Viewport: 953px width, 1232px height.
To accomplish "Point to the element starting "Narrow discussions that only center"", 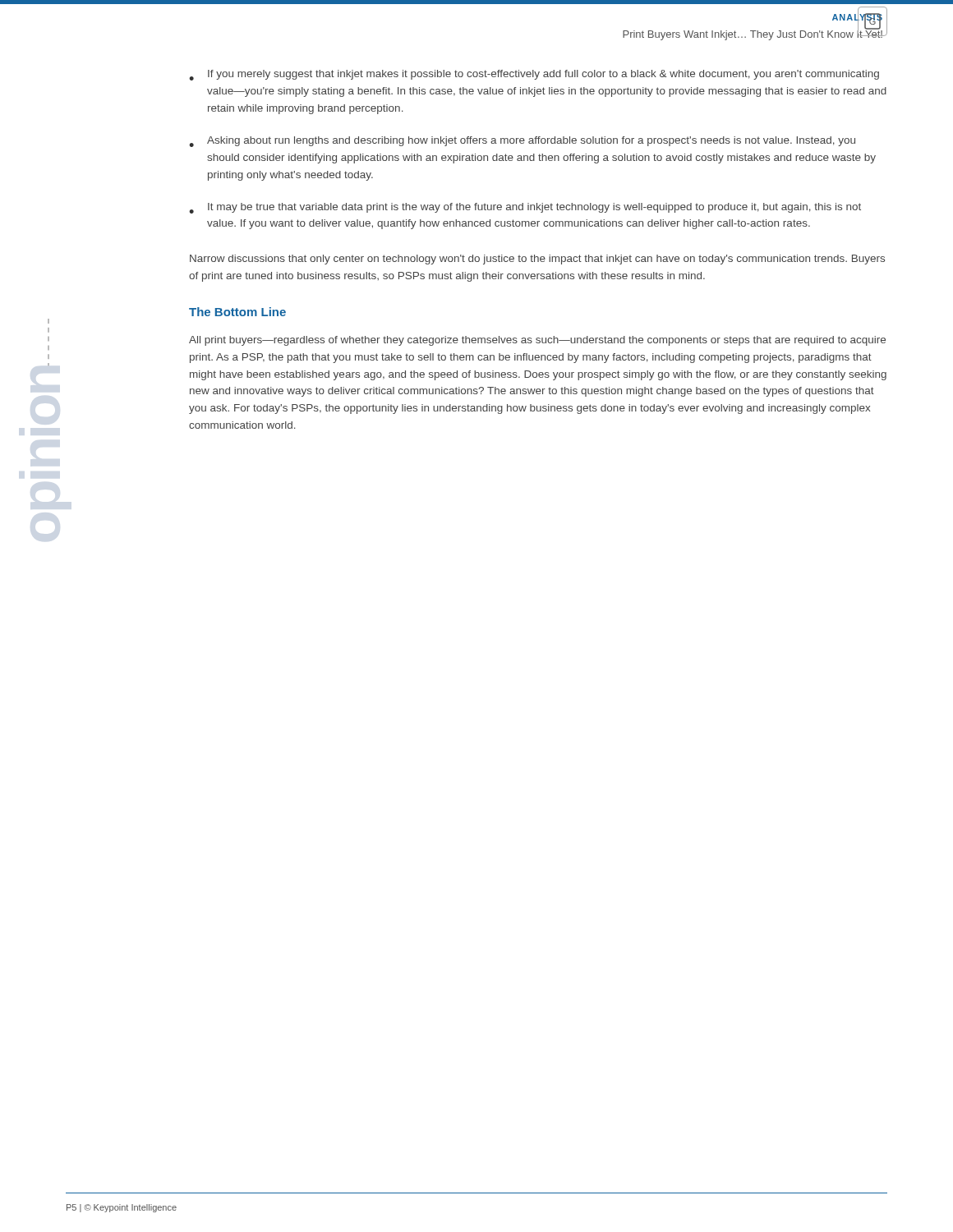I will (537, 267).
